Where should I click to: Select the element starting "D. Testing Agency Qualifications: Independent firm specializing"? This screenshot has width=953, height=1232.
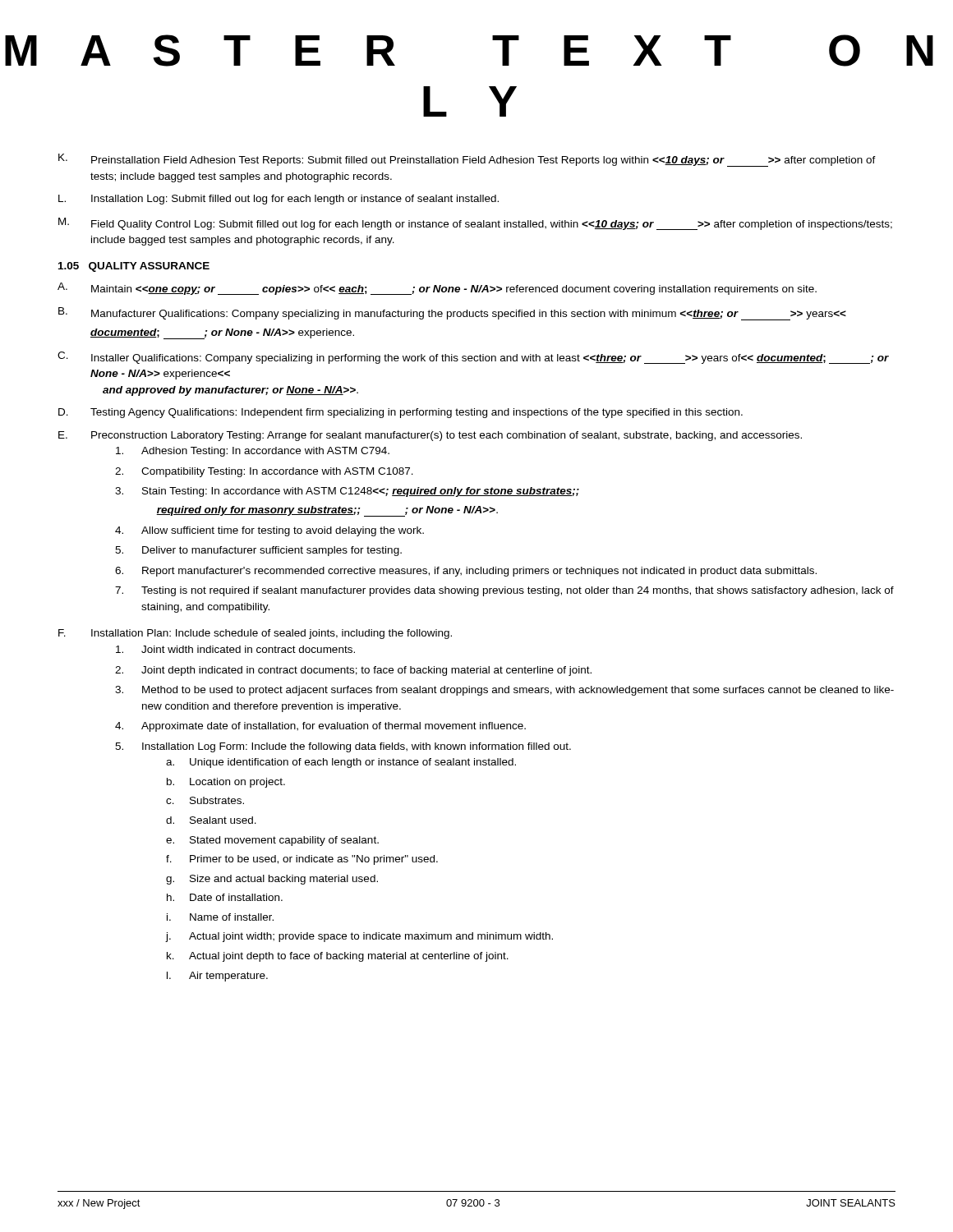(476, 412)
